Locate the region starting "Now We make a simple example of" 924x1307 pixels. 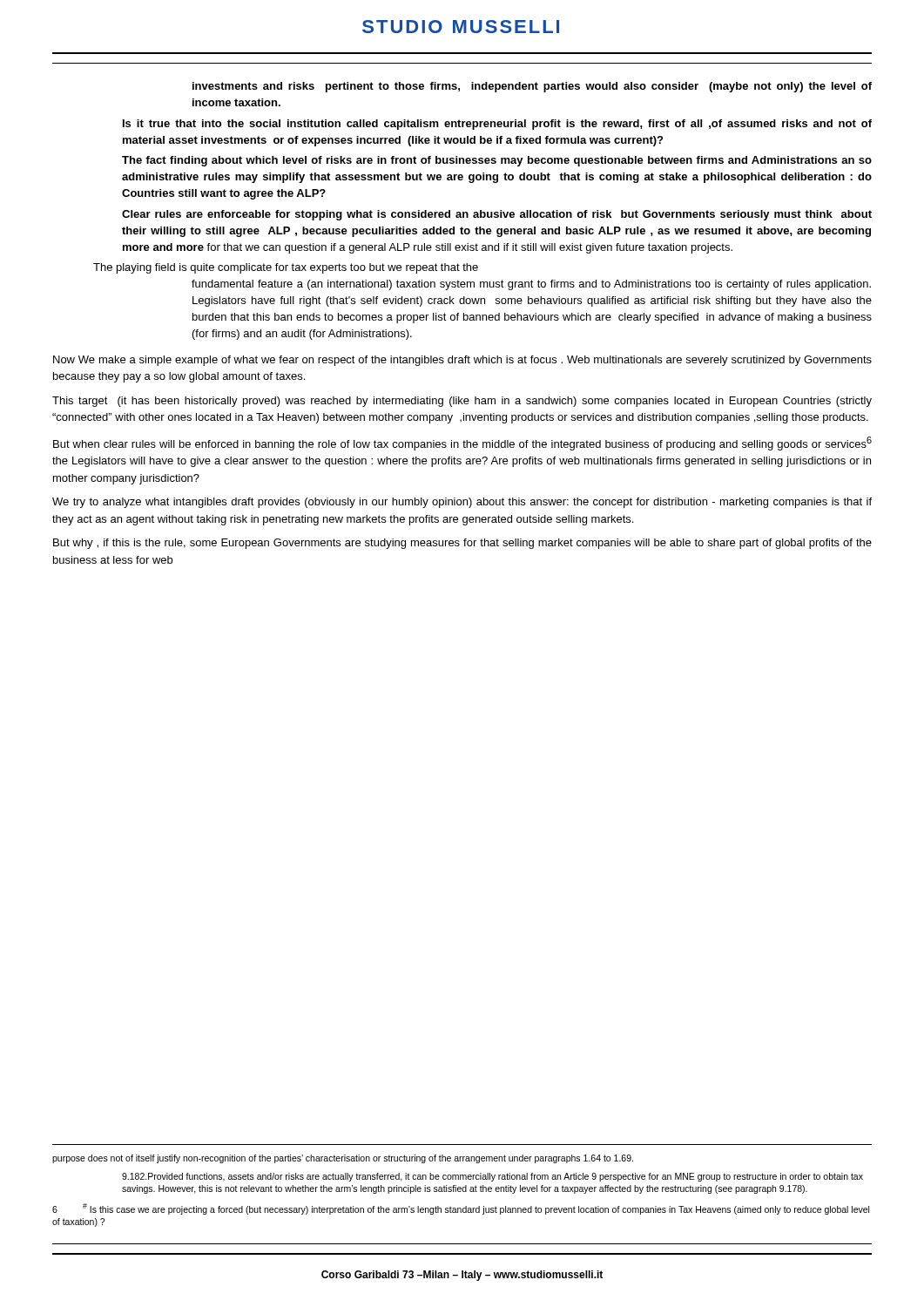pos(462,368)
